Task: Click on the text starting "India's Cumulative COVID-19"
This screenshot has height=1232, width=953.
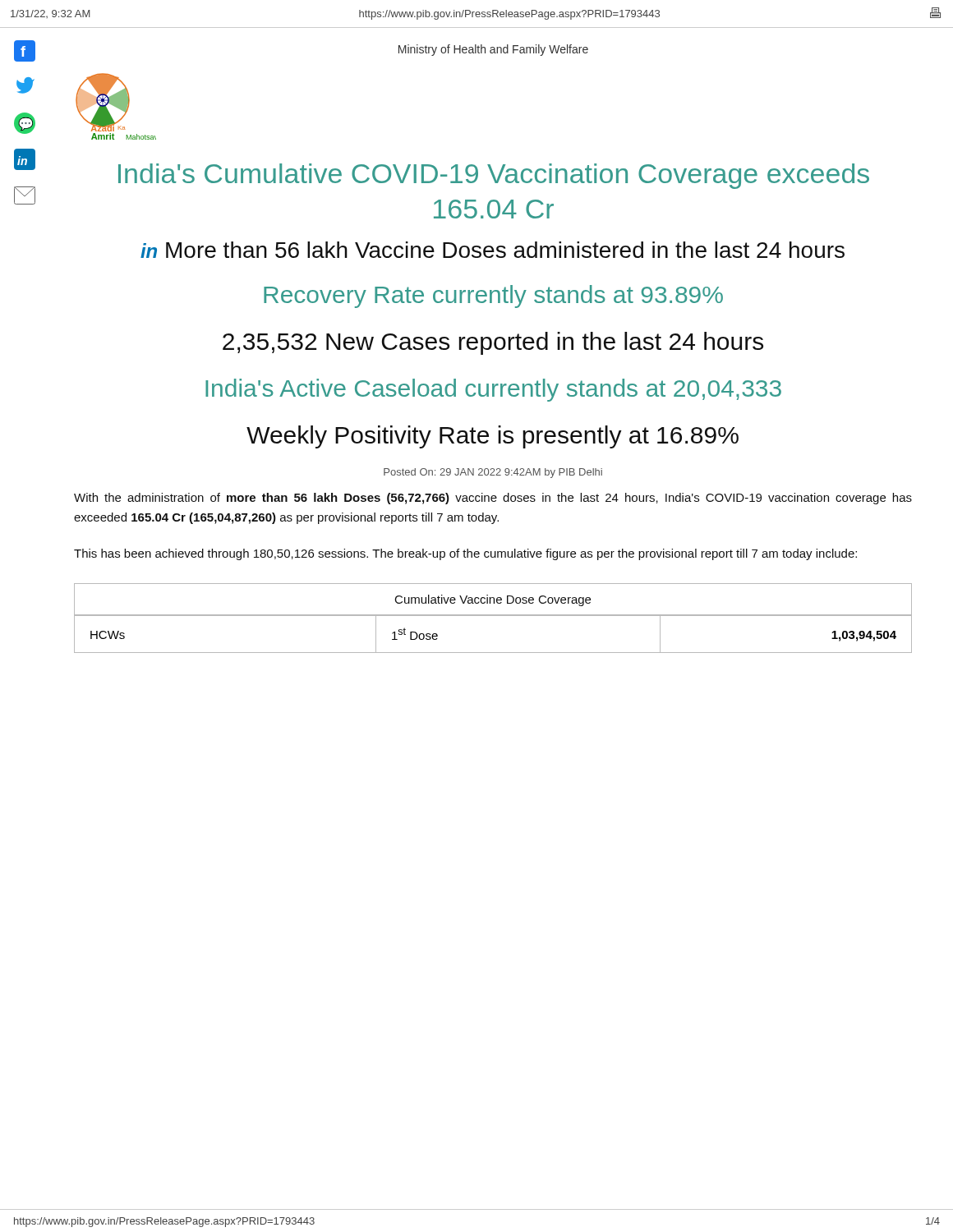Action: (x=493, y=191)
